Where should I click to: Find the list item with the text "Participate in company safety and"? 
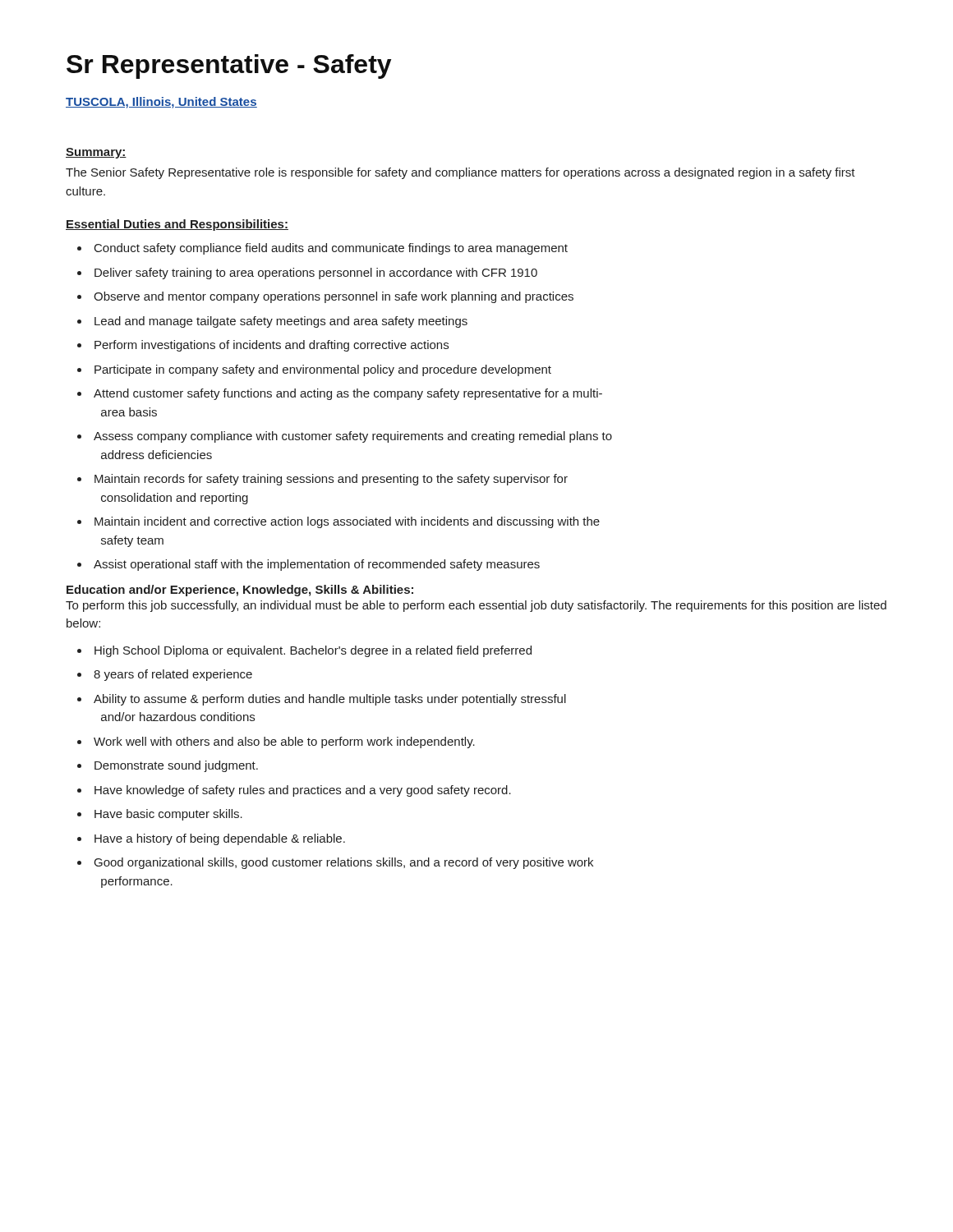coord(489,369)
